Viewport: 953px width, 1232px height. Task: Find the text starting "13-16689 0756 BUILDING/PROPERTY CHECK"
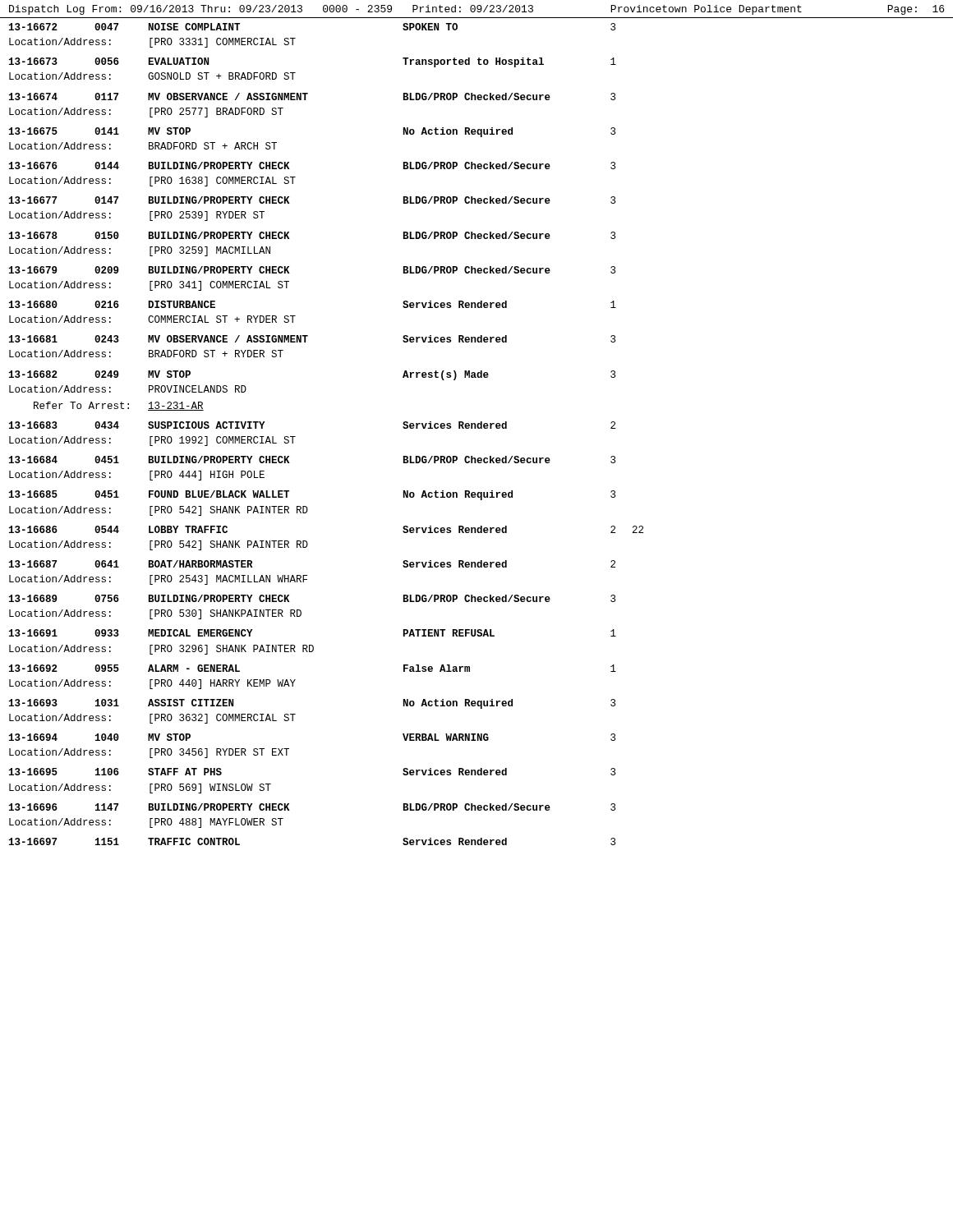(x=476, y=607)
